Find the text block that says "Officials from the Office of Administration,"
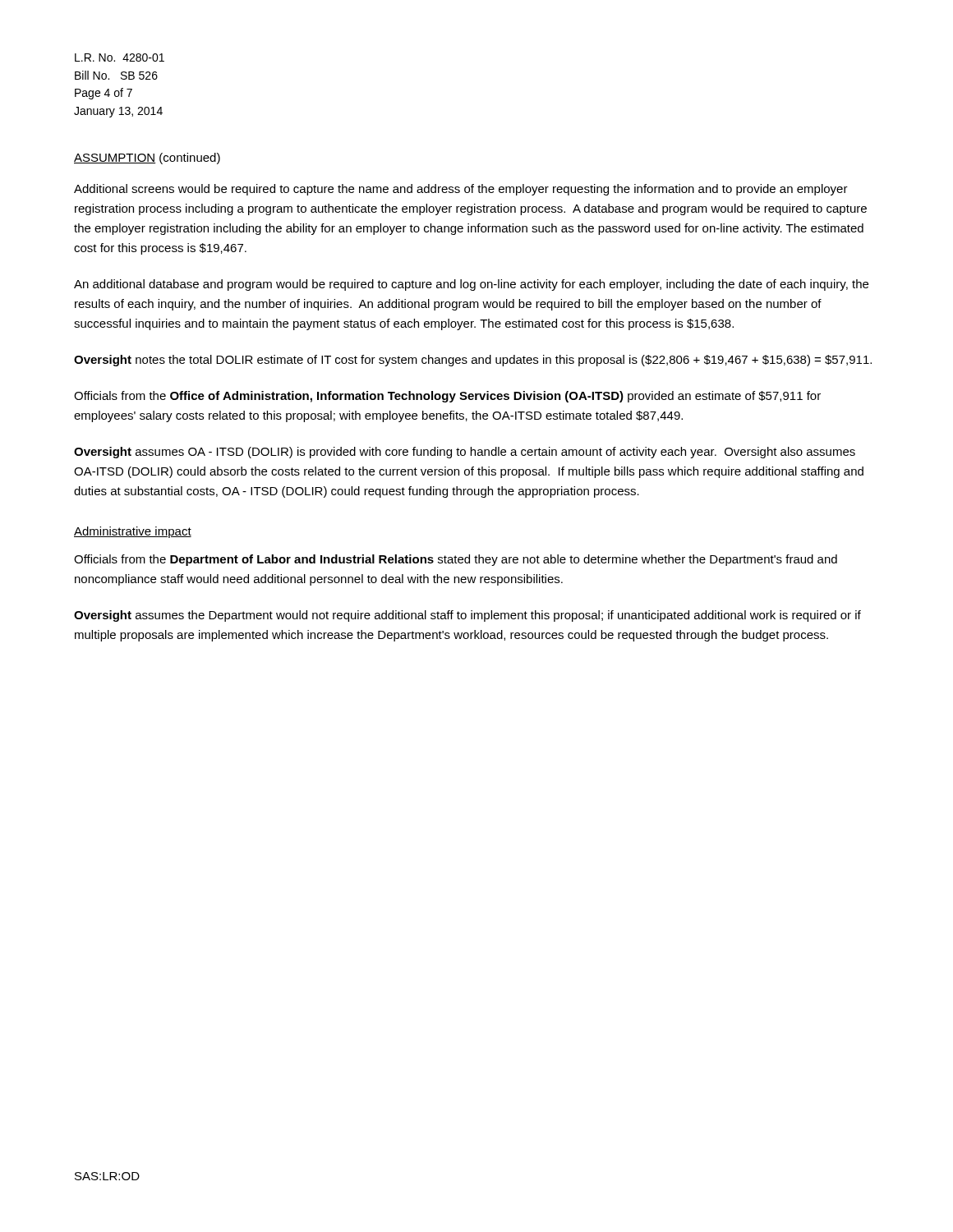 [447, 405]
